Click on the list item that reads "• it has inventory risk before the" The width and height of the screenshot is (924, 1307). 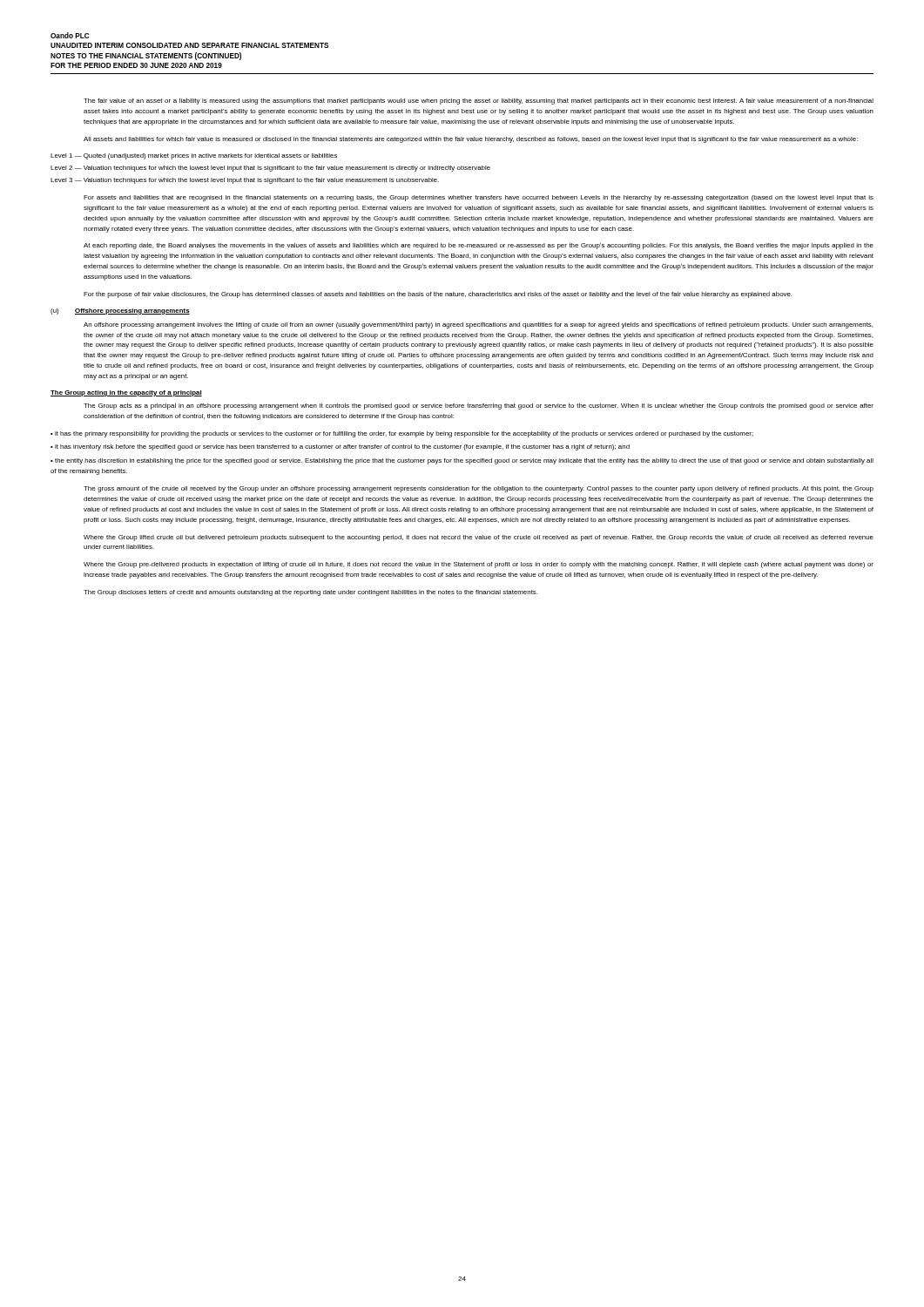pos(340,447)
